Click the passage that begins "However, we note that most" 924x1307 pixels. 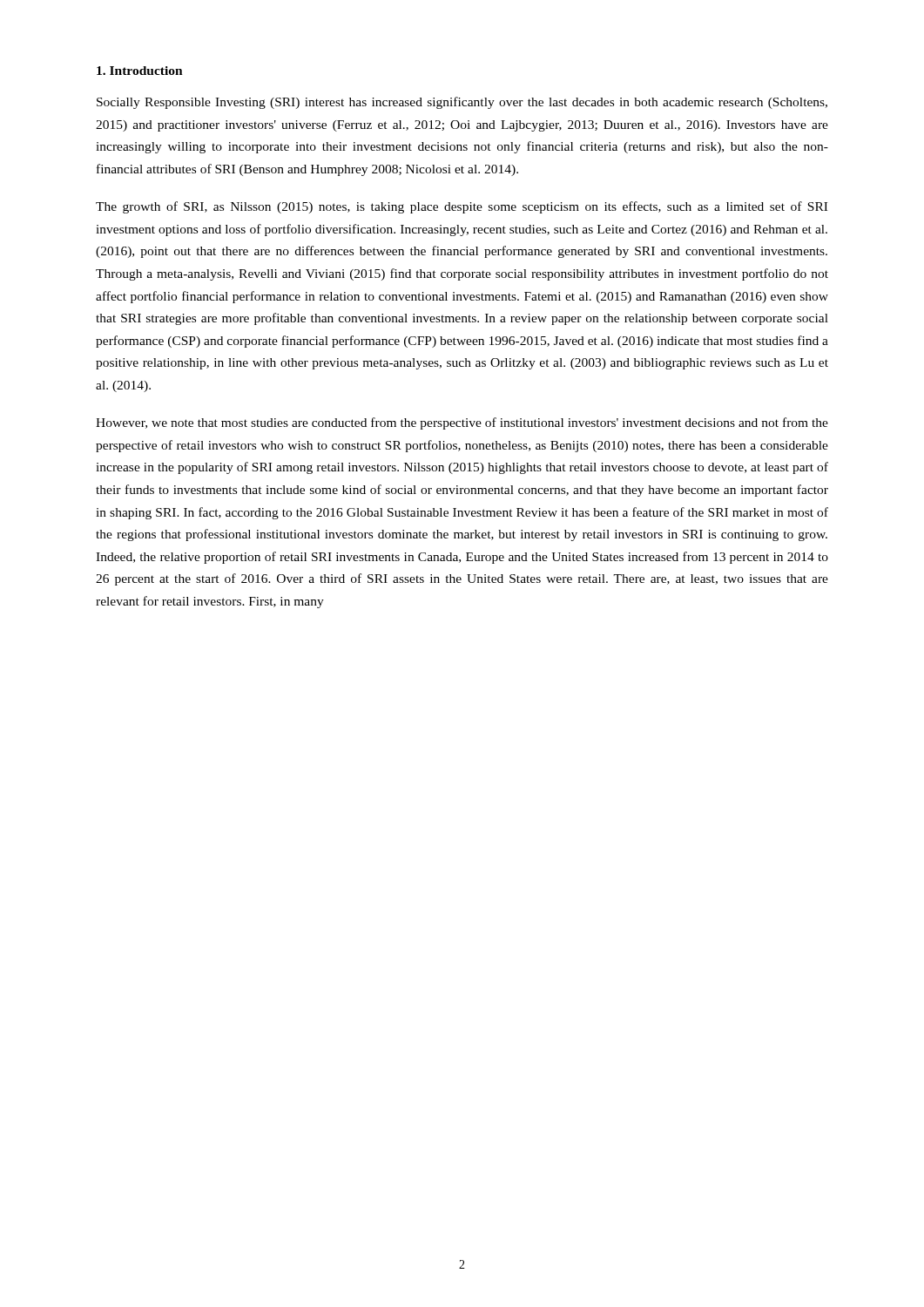tap(462, 511)
